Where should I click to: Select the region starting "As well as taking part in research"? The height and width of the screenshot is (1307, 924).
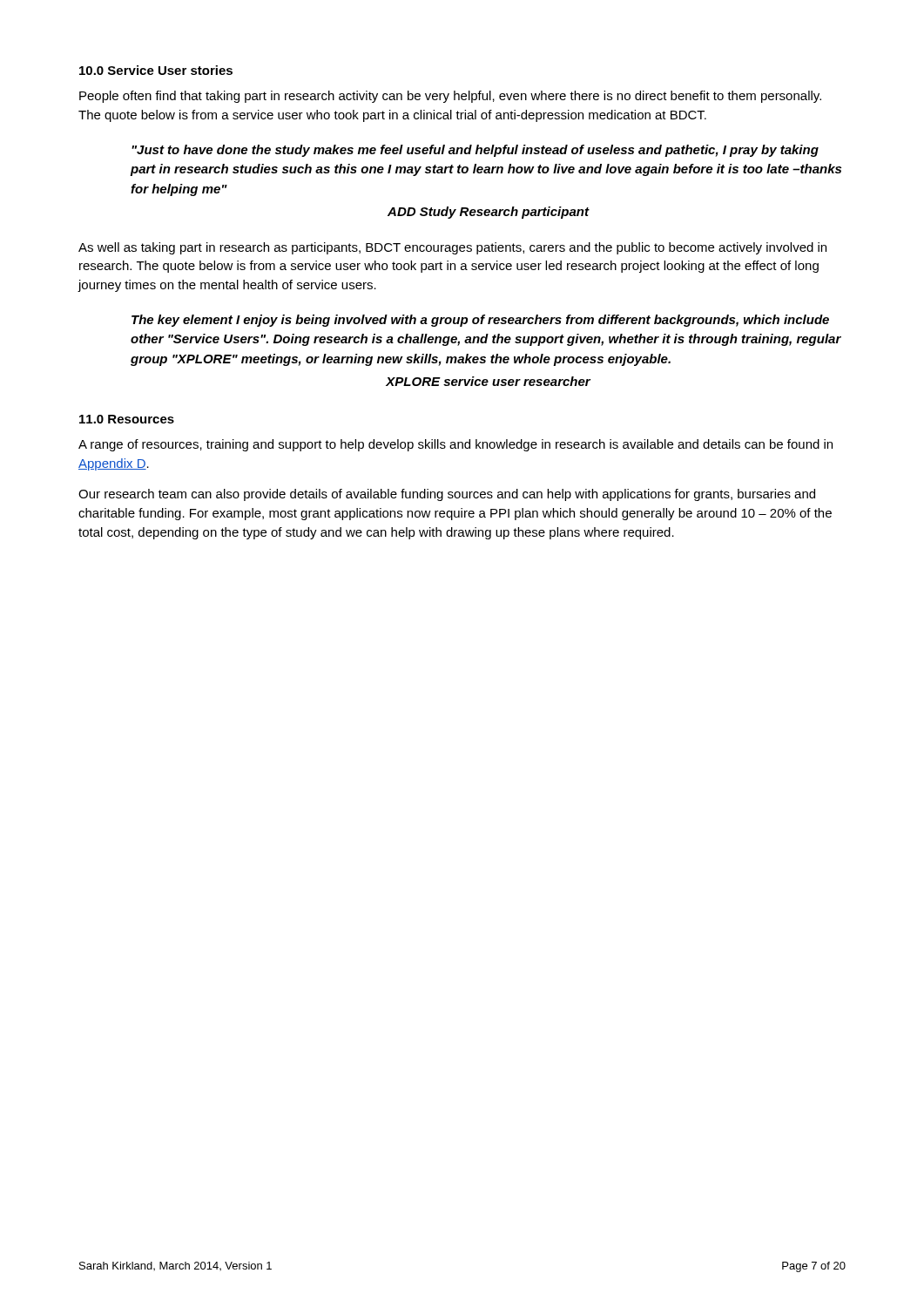coord(453,266)
